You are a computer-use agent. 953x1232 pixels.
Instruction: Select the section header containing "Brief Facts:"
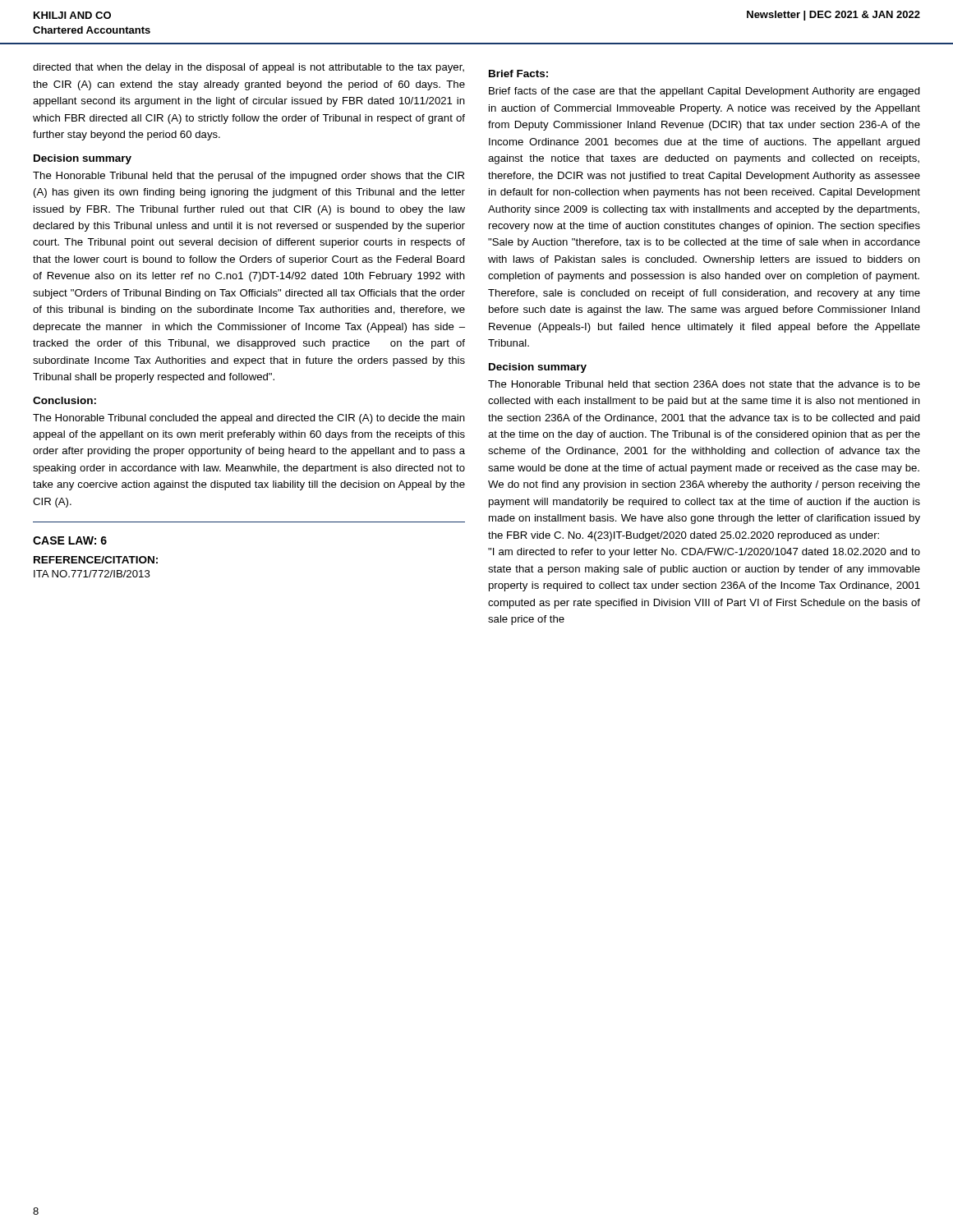[519, 74]
